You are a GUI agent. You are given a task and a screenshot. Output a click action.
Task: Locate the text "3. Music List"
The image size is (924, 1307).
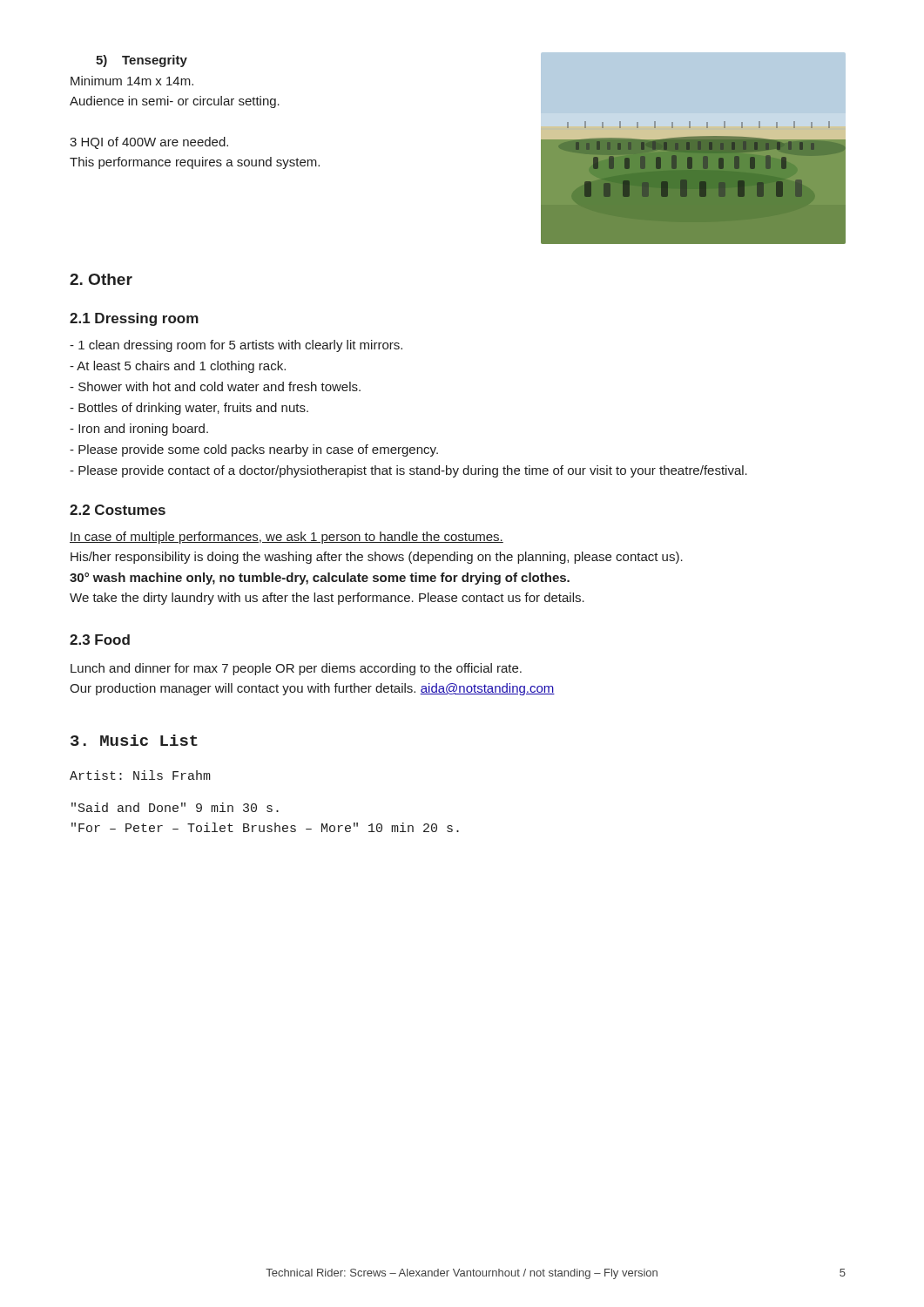pyautogui.click(x=134, y=741)
